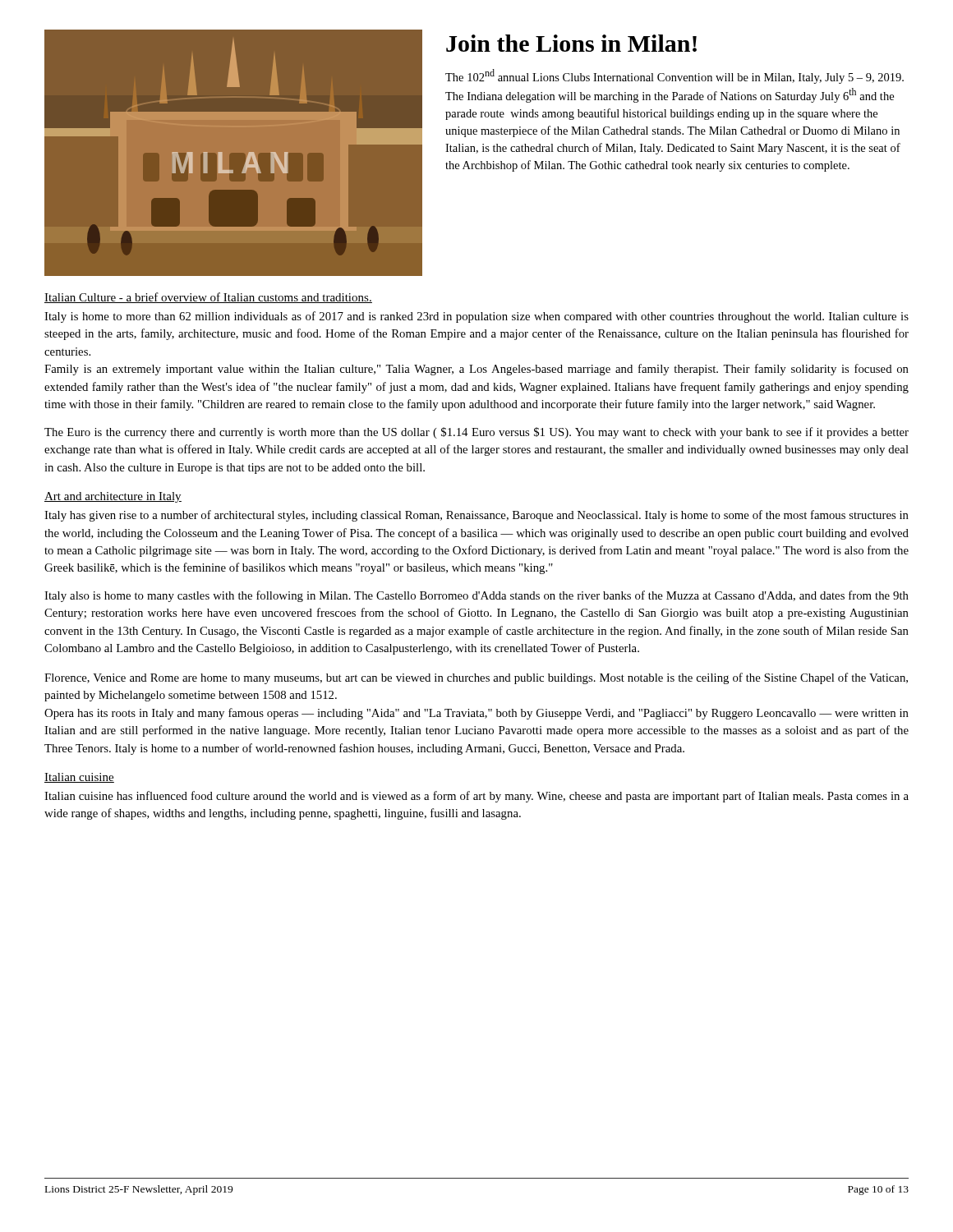Locate the text block containing "Italy has given rise to a number"

[476, 542]
